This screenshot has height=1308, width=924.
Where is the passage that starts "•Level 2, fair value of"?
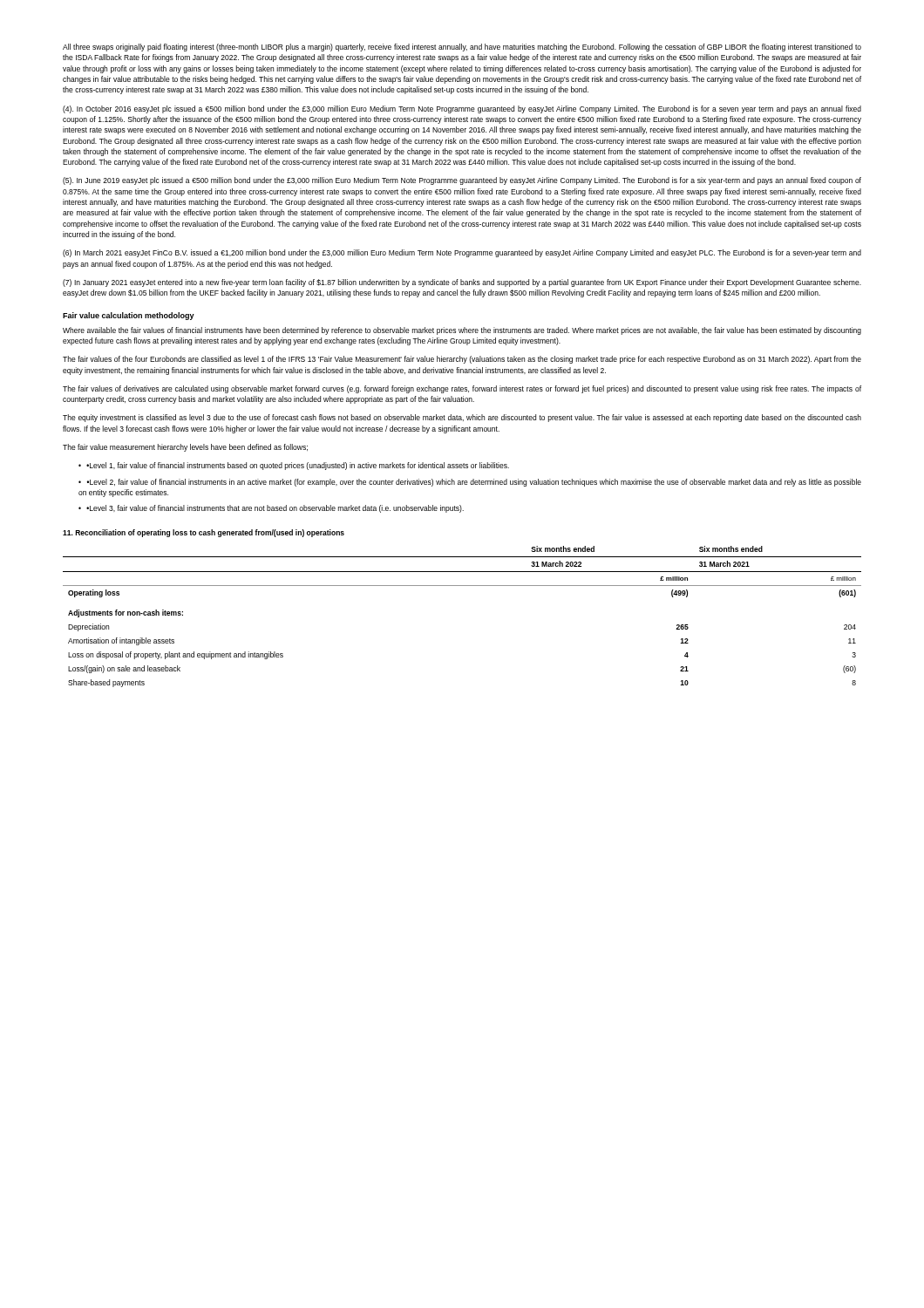(470, 487)
